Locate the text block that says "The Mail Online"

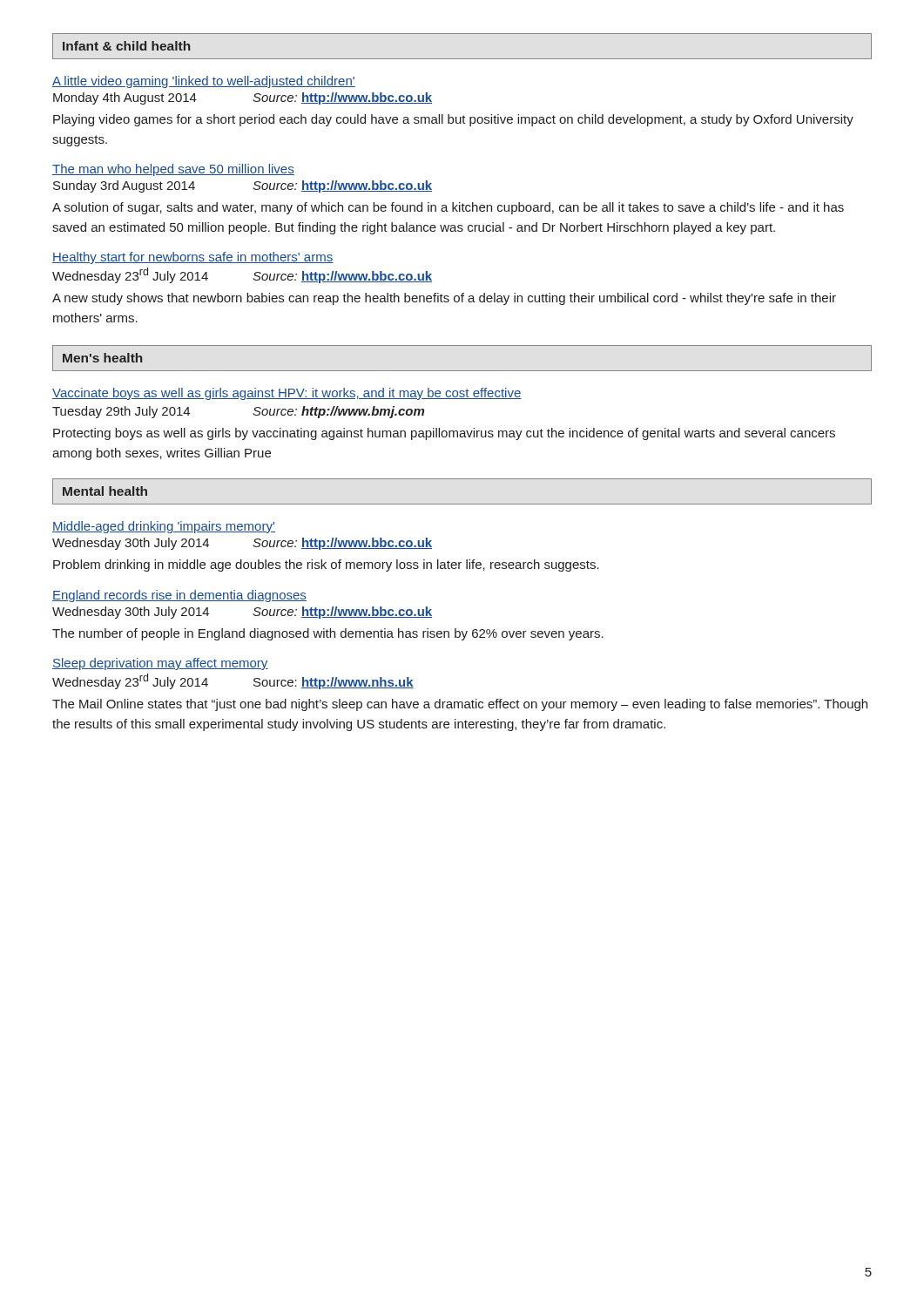(x=460, y=713)
